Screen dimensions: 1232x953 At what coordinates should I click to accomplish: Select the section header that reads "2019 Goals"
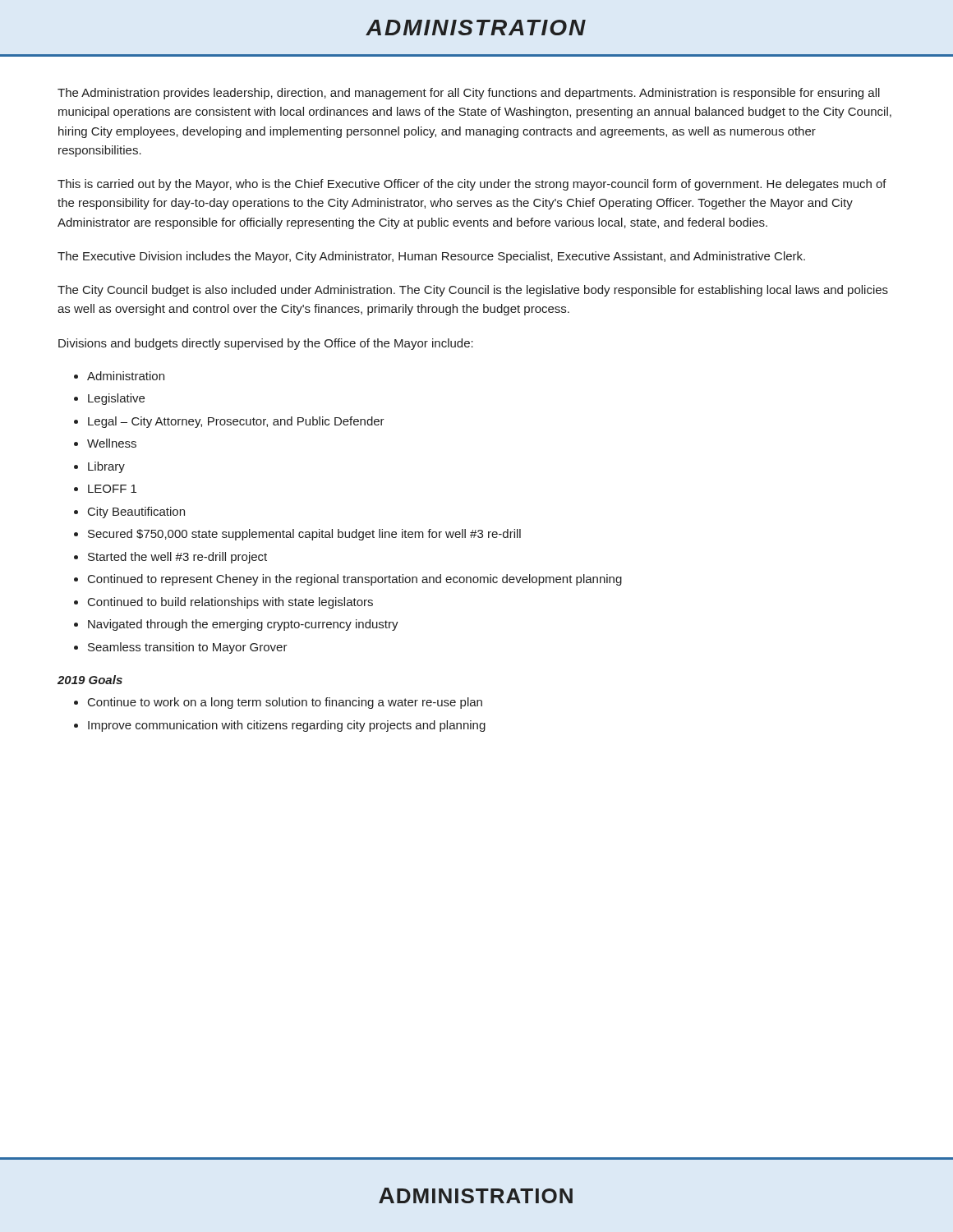point(90,680)
